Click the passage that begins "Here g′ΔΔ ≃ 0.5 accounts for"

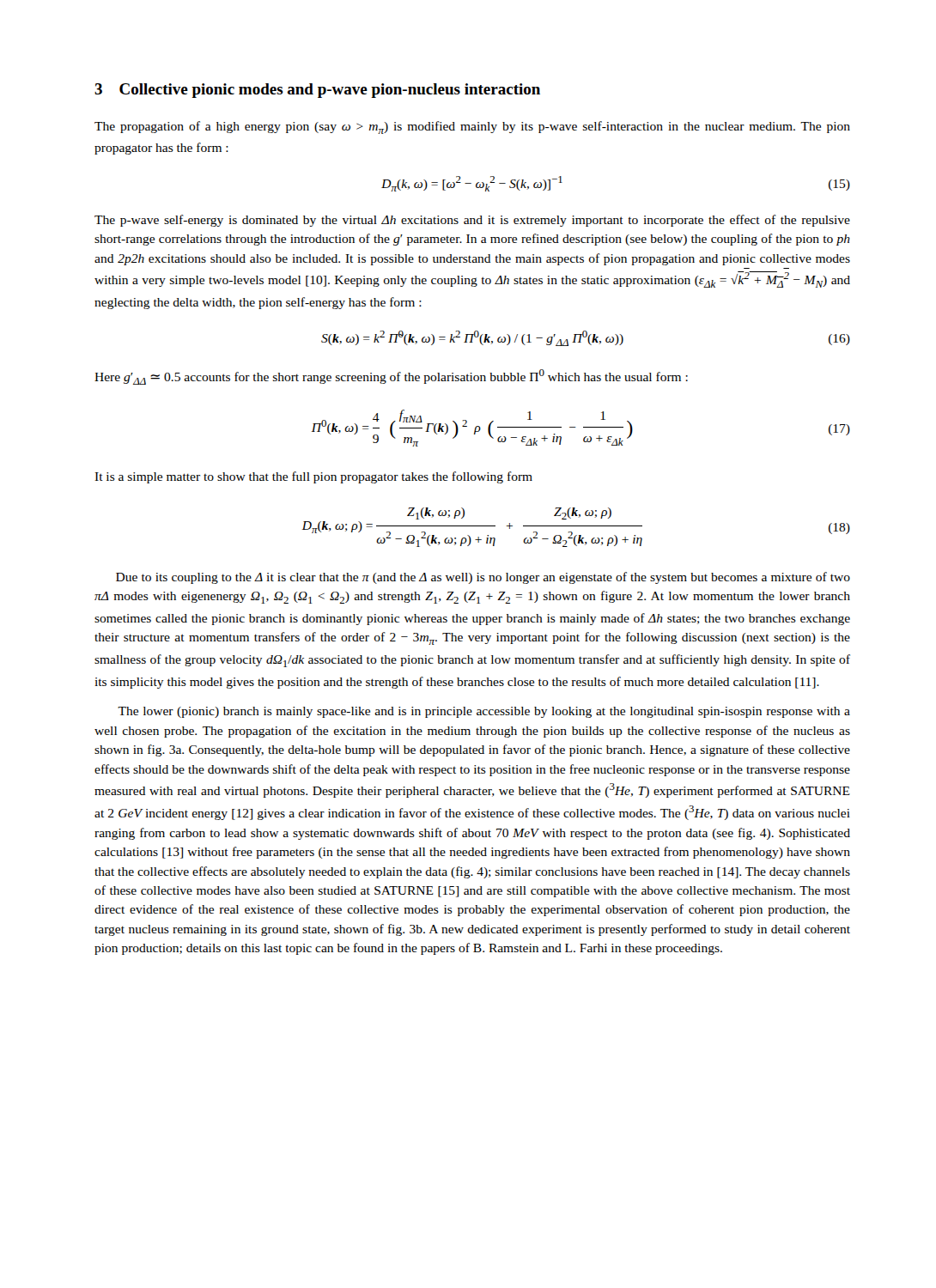tap(391, 376)
